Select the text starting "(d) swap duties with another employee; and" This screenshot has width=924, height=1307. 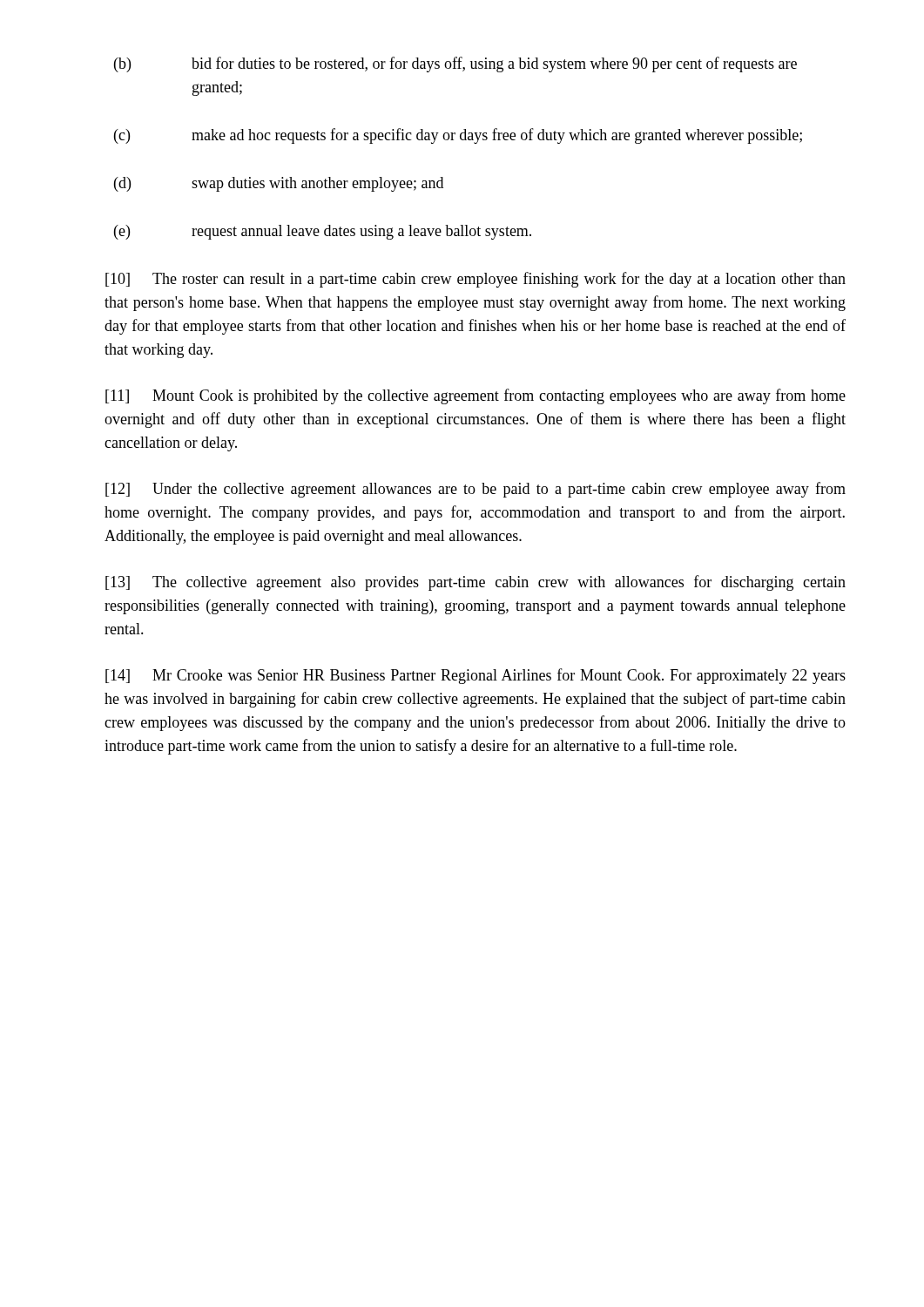point(279,184)
